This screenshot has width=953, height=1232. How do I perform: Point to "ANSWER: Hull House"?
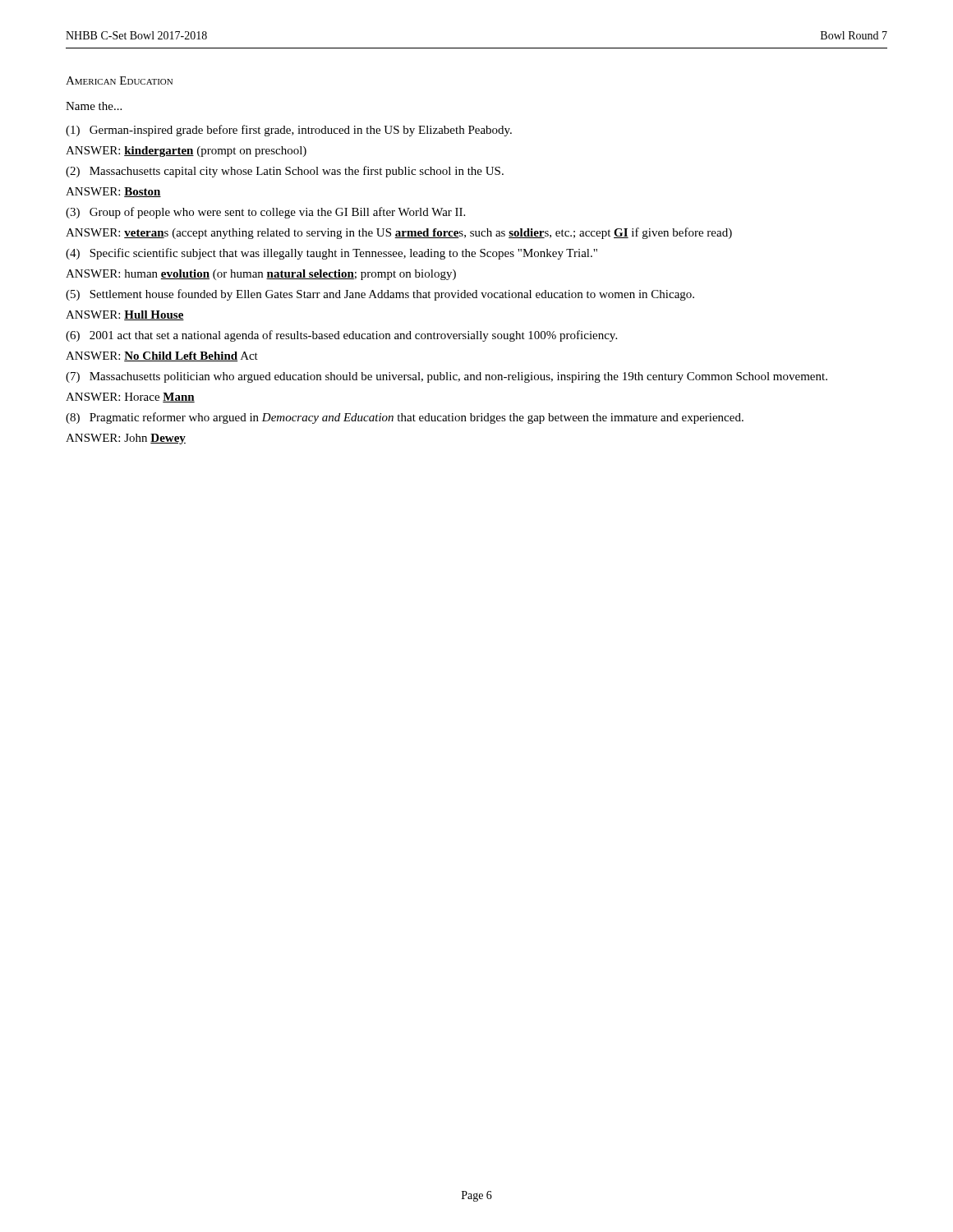(x=125, y=315)
